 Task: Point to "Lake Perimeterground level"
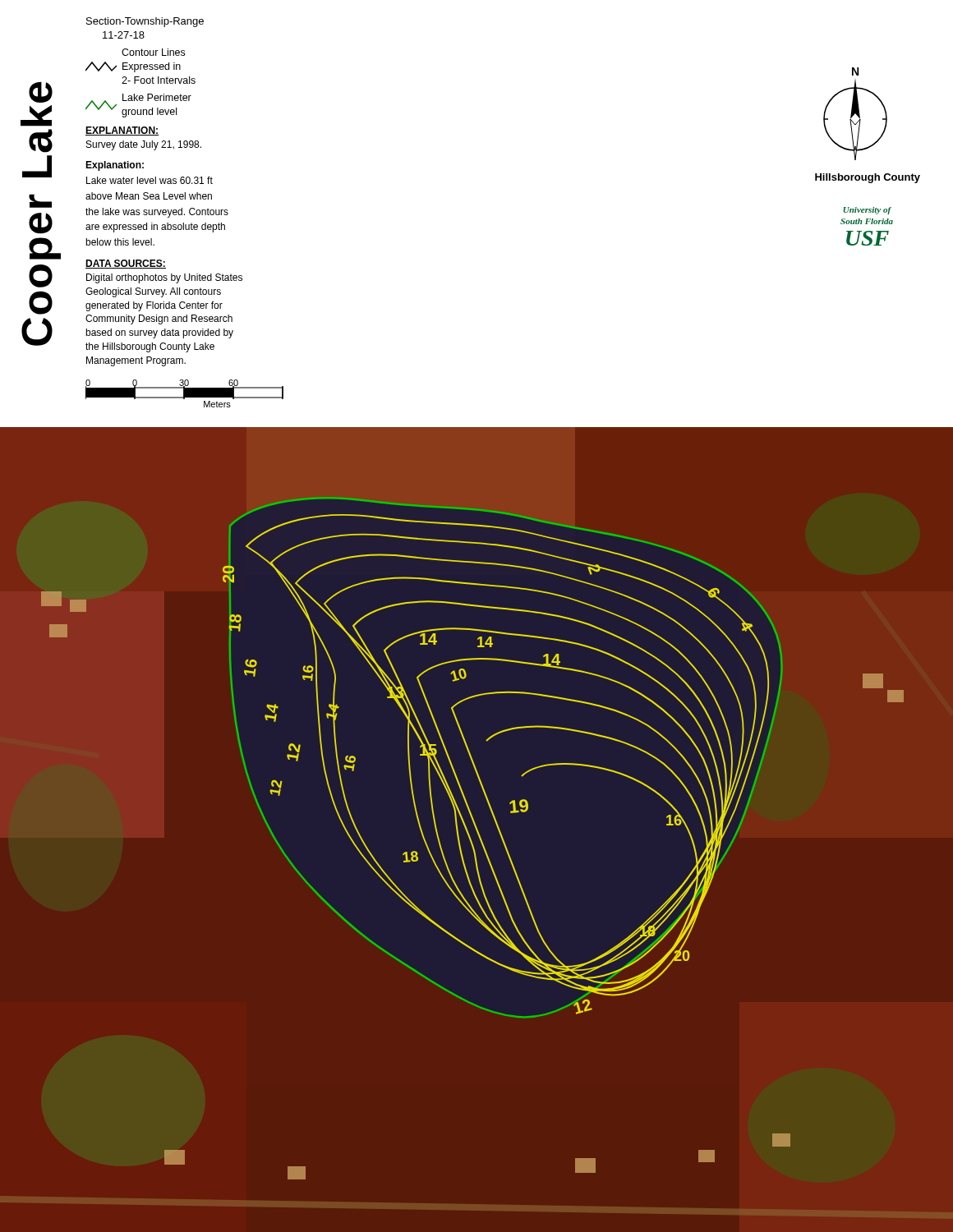tap(138, 105)
